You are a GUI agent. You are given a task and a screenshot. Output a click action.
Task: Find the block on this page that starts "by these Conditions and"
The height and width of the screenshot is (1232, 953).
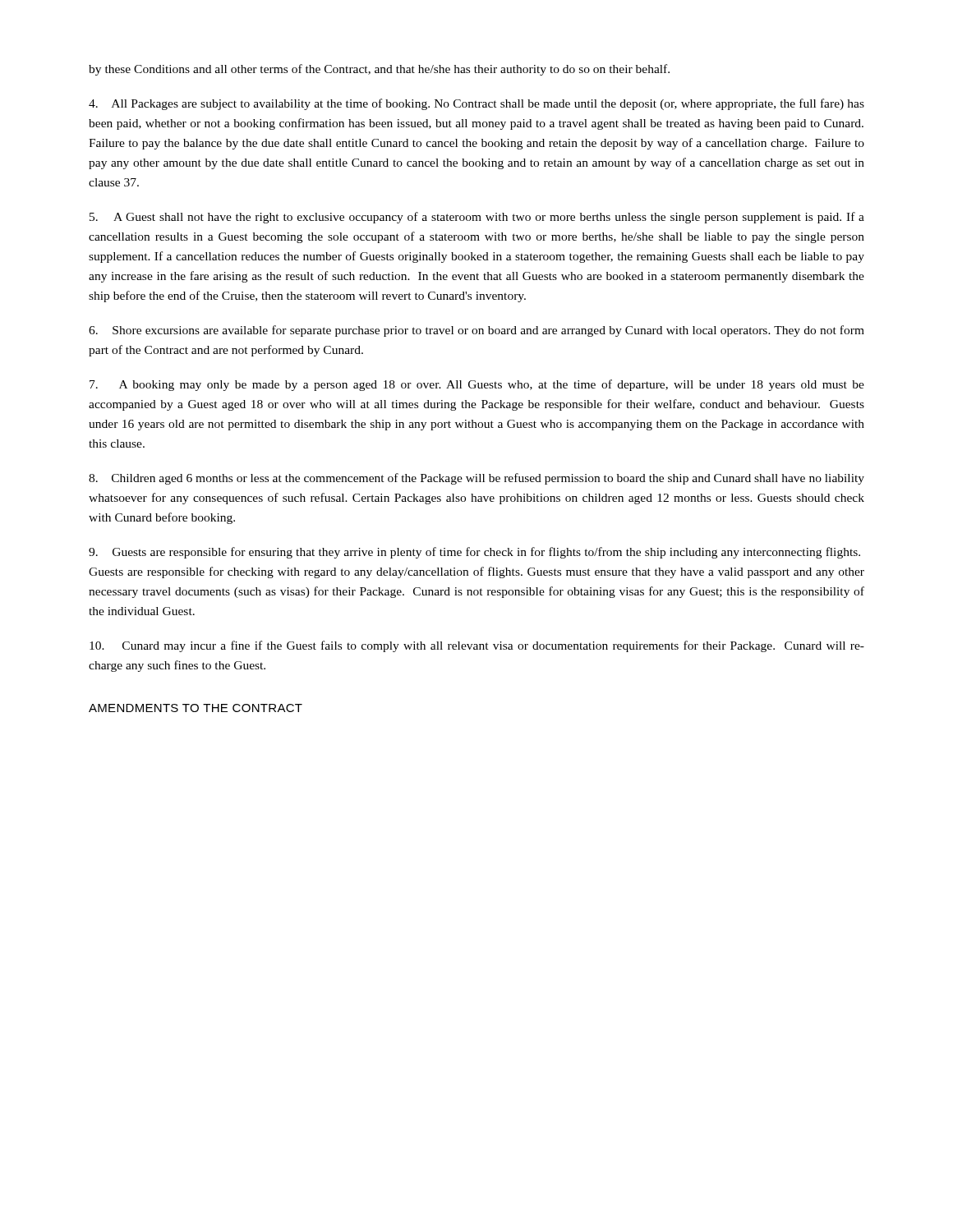tap(380, 69)
